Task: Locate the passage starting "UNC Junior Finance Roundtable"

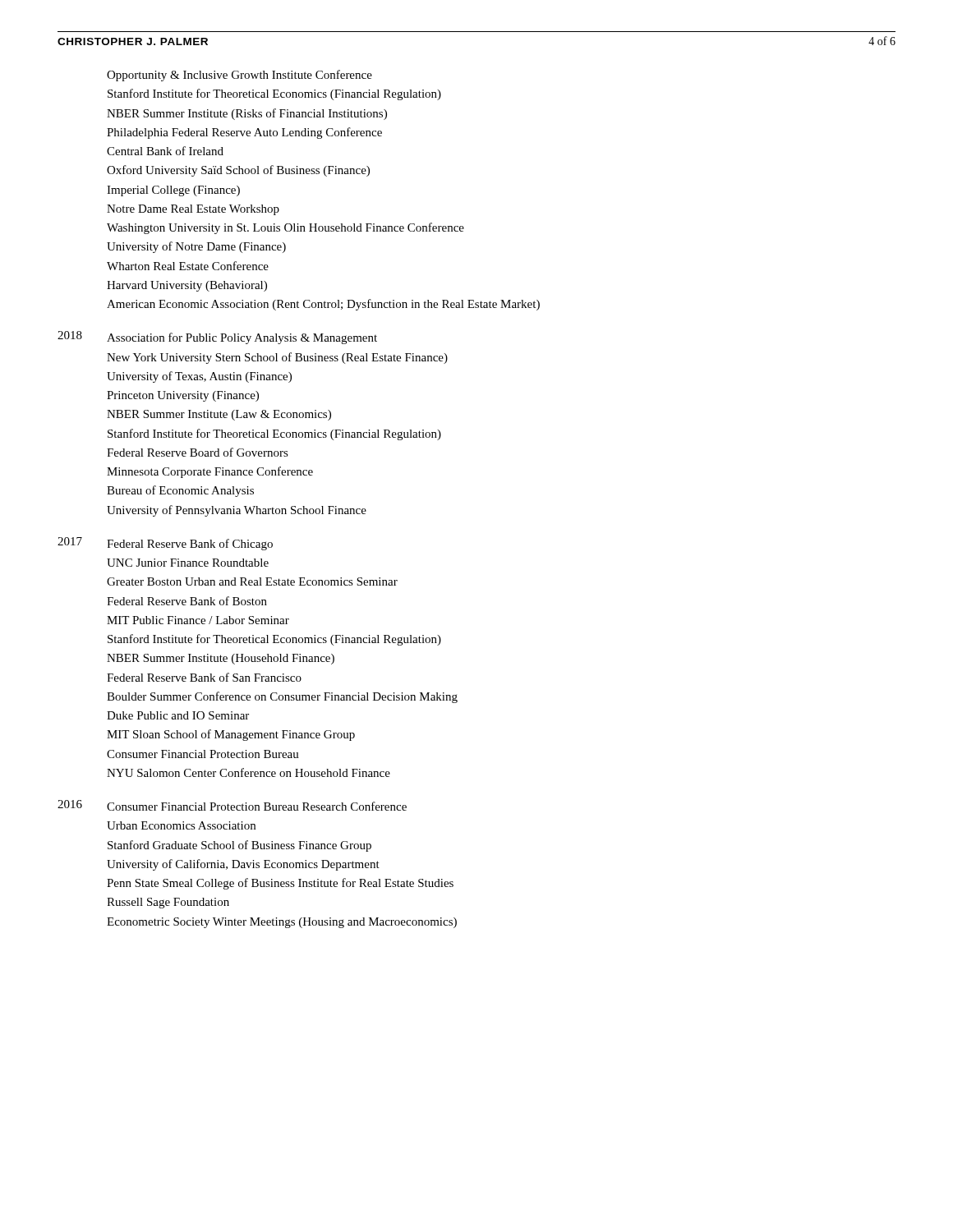Action: (x=188, y=563)
